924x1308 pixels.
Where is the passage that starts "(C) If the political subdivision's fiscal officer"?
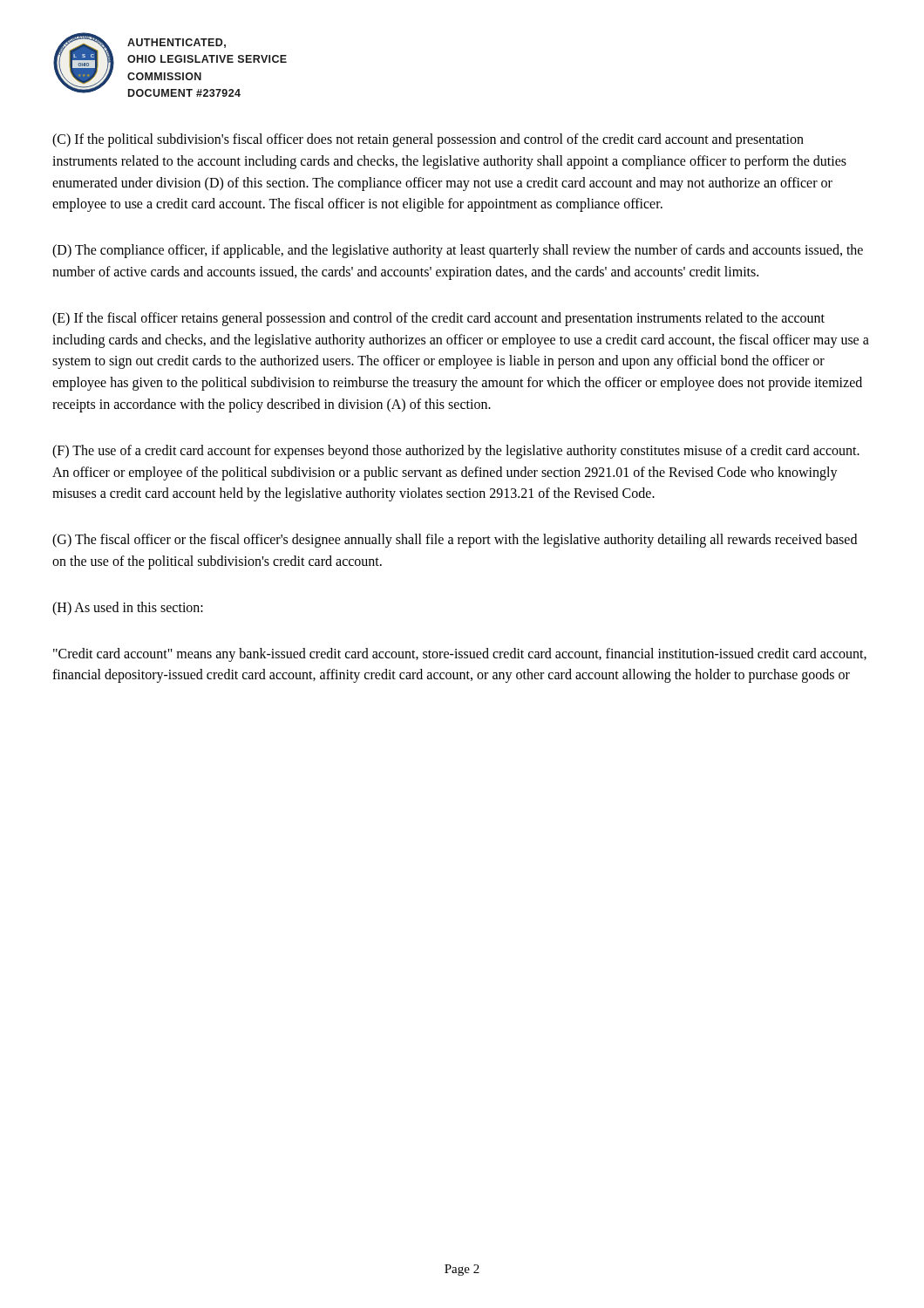coord(449,172)
